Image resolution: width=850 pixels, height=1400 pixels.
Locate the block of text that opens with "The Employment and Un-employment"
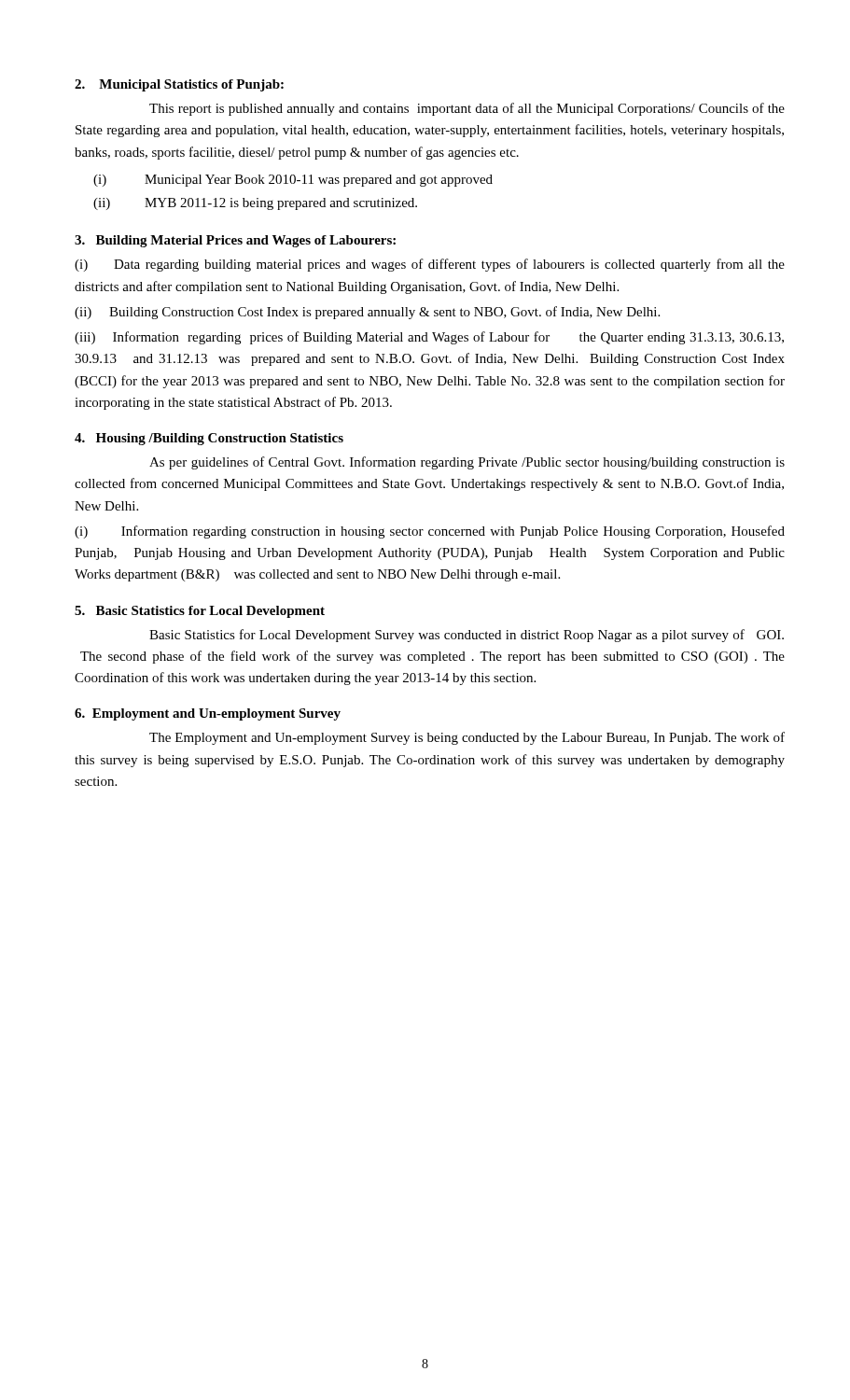tap(430, 760)
